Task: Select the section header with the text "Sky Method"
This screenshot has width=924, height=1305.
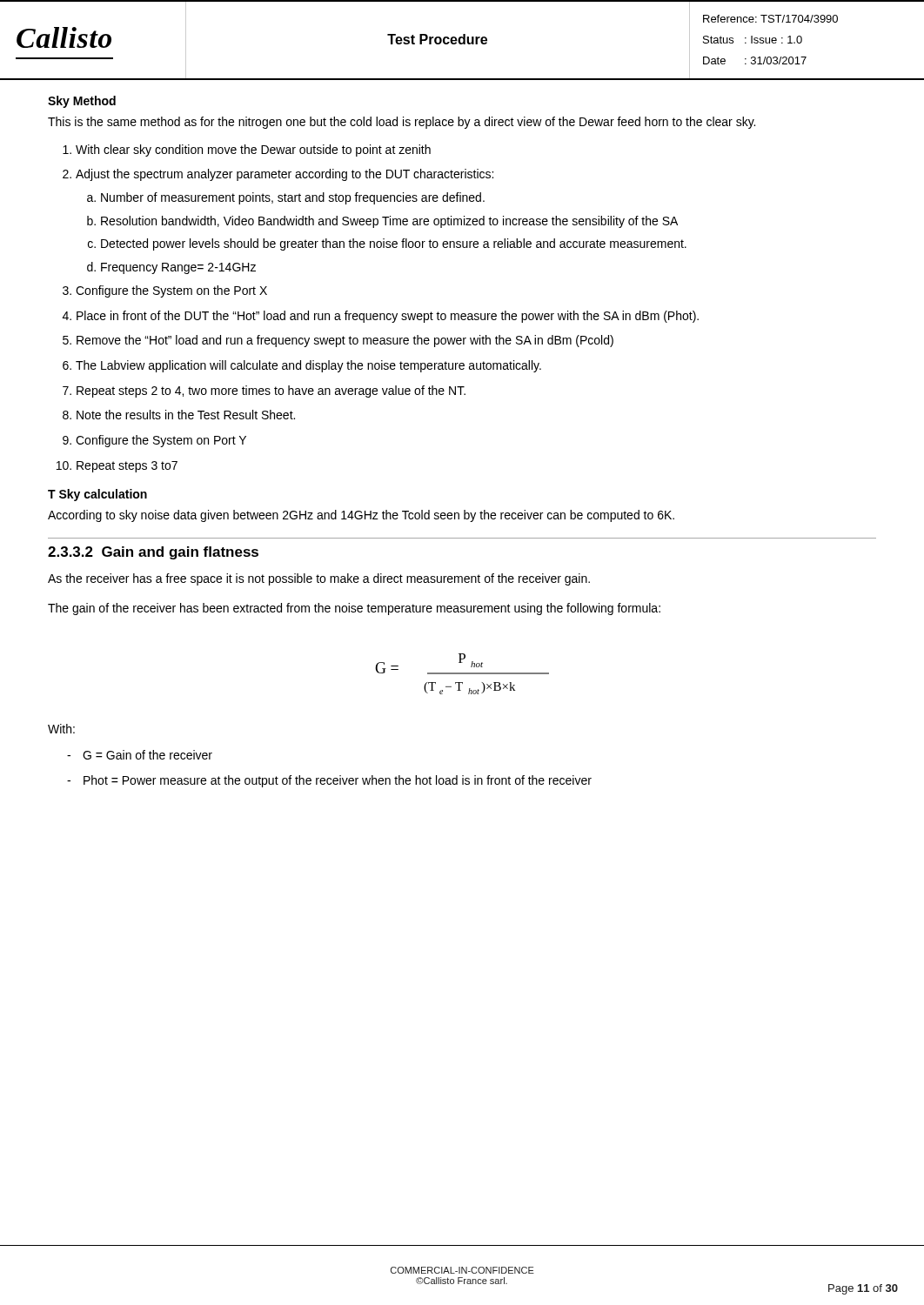Action: pyautogui.click(x=82, y=101)
